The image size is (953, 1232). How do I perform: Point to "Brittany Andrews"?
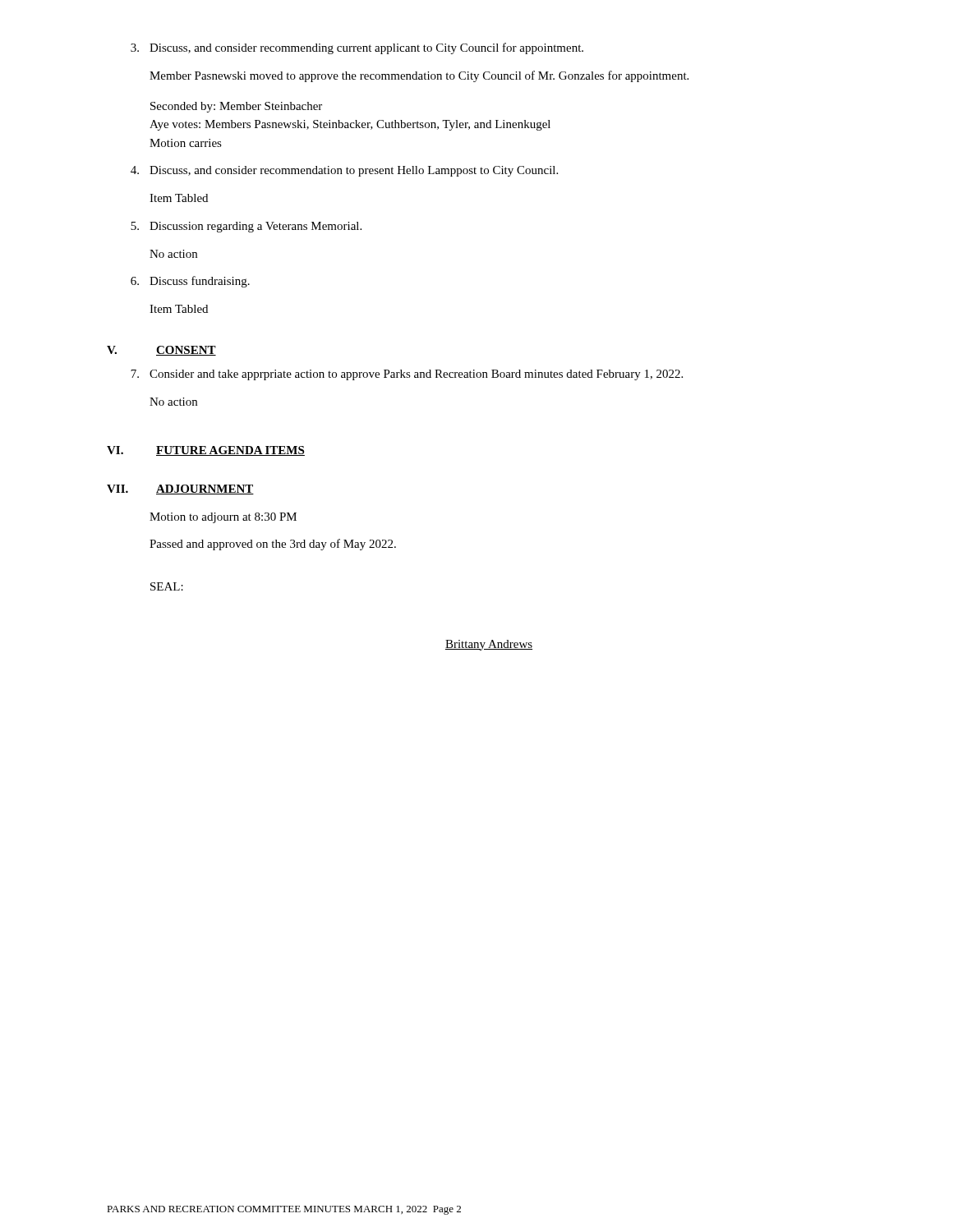pyautogui.click(x=489, y=644)
